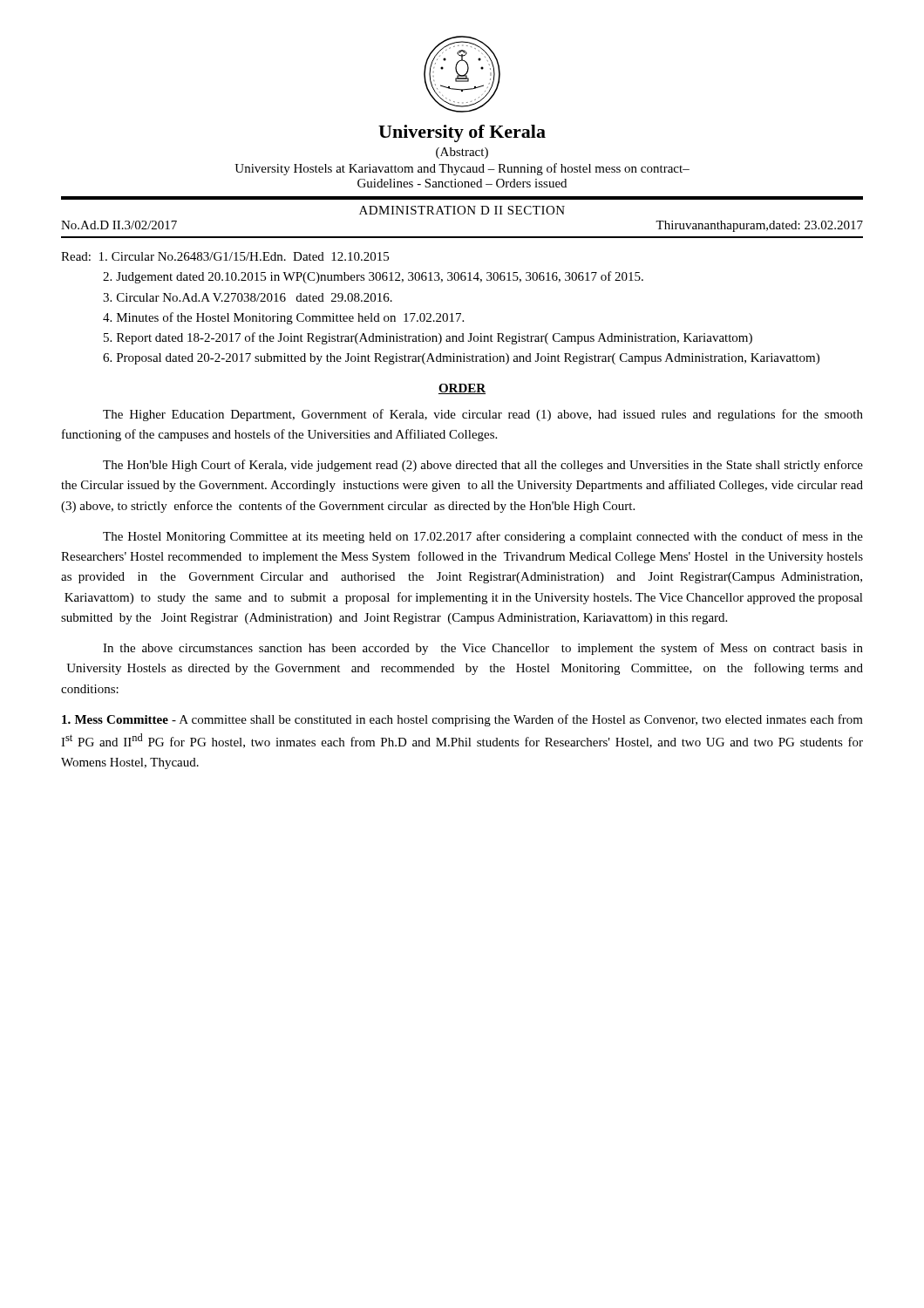
Task: Select the element starting "Read: 1. Circular No.26483/G1/15/H.Edn. Dated 12.10.2015"
Action: [462, 308]
